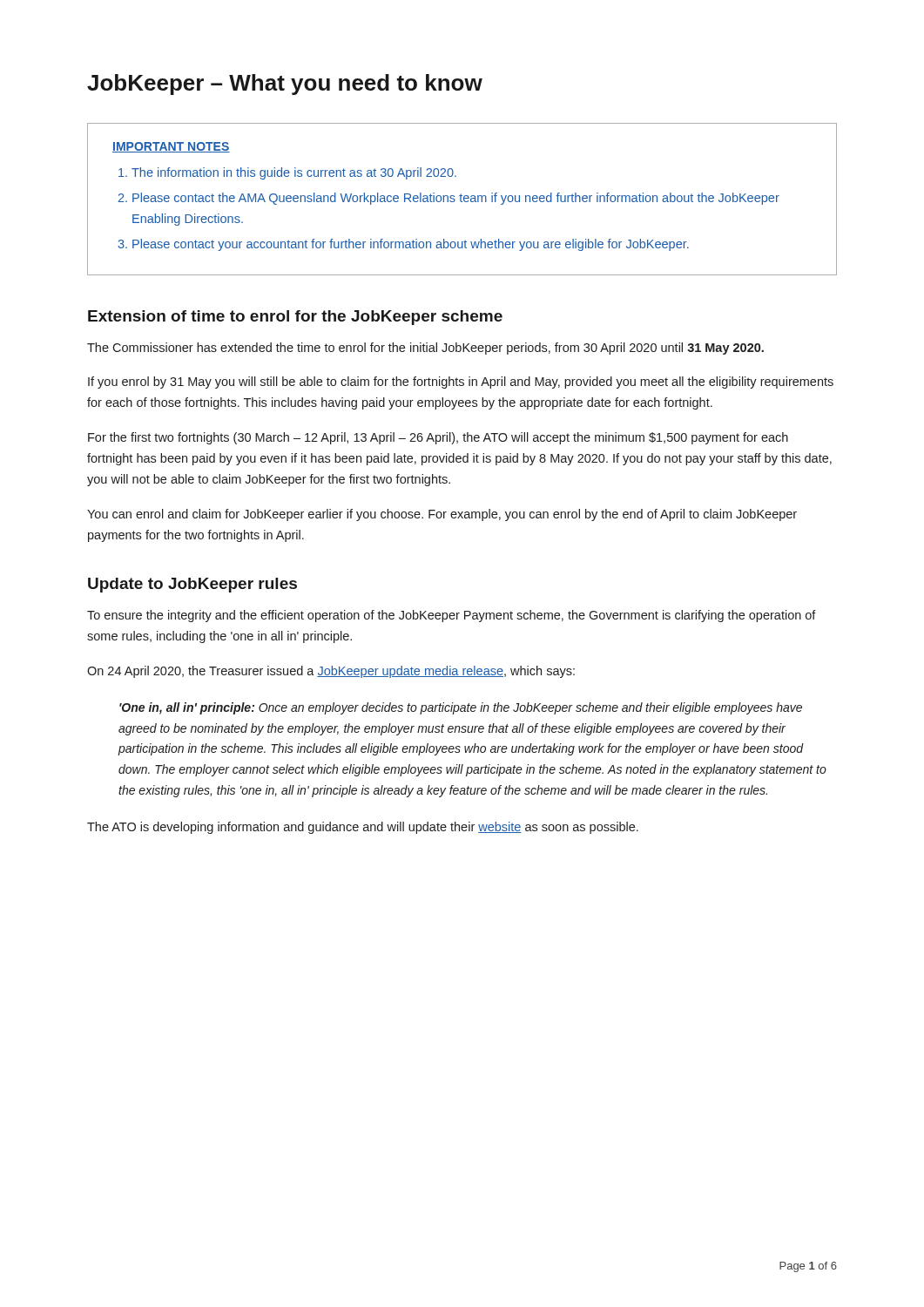Select the text starting "The Commissioner has extended the time"
Screen dimensions: 1307x924
(x=426, y=347)
